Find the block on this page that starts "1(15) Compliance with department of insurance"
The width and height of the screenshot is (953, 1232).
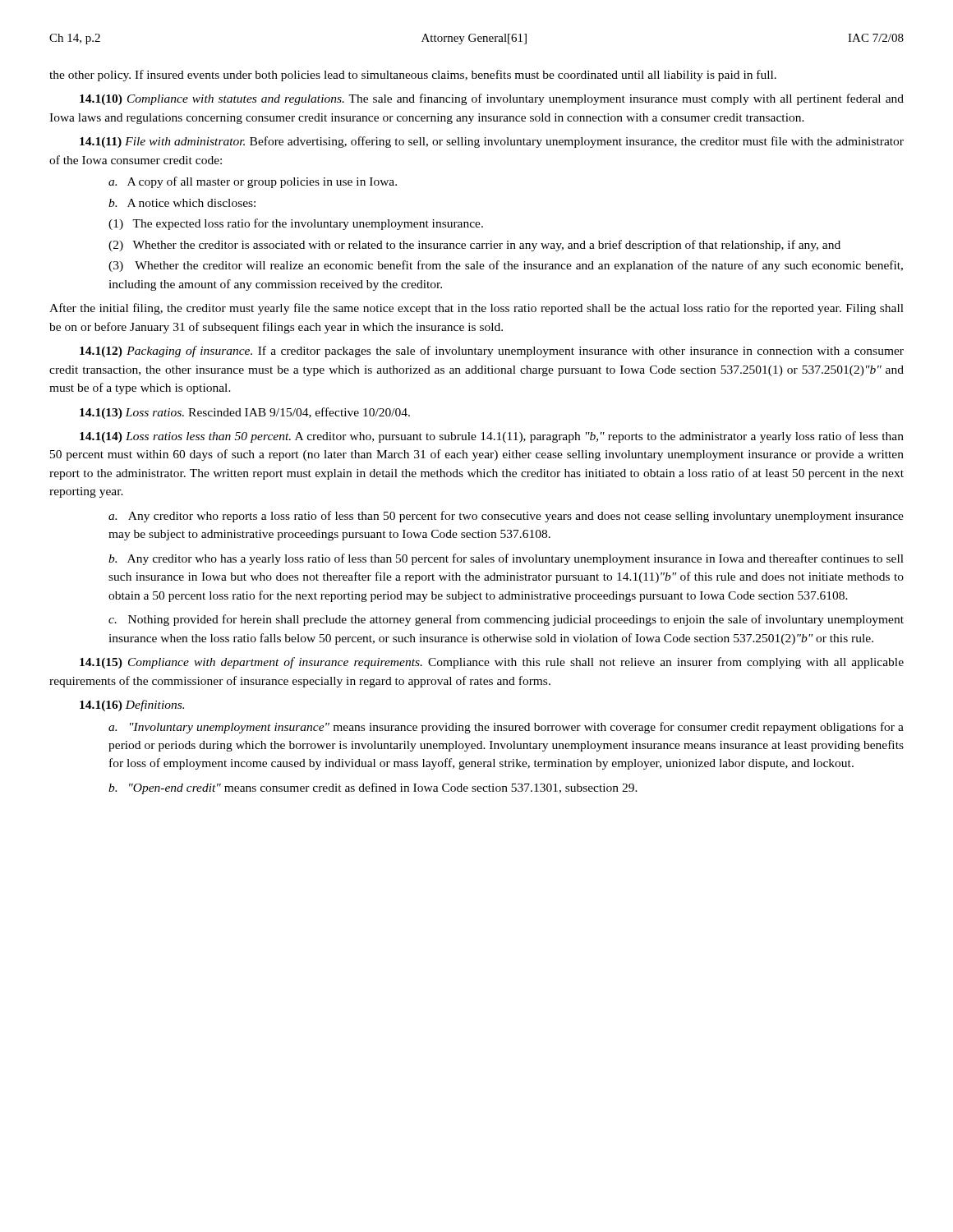(x=476, y=671)
